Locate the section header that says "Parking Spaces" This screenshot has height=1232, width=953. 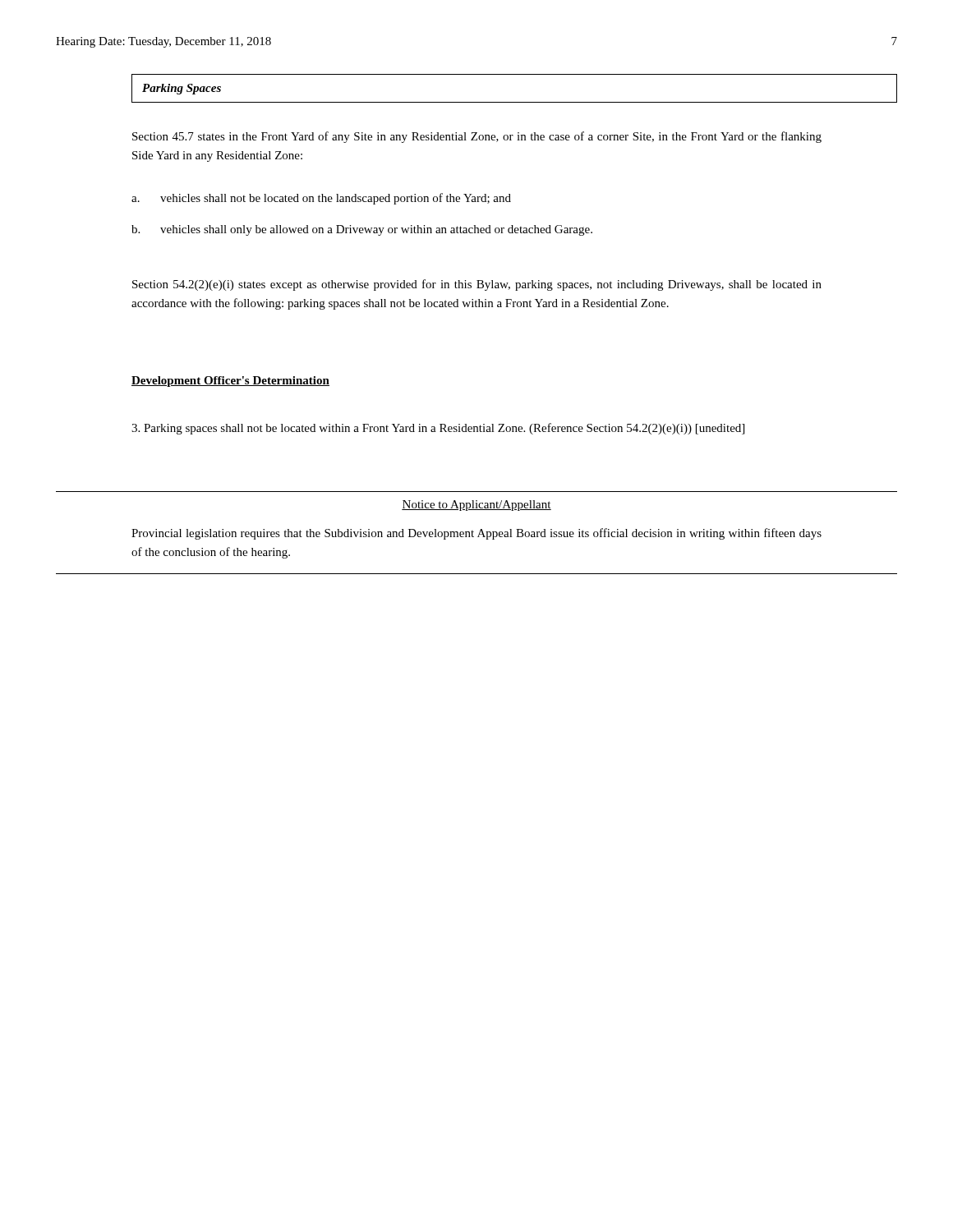click(x=182, y=88)
